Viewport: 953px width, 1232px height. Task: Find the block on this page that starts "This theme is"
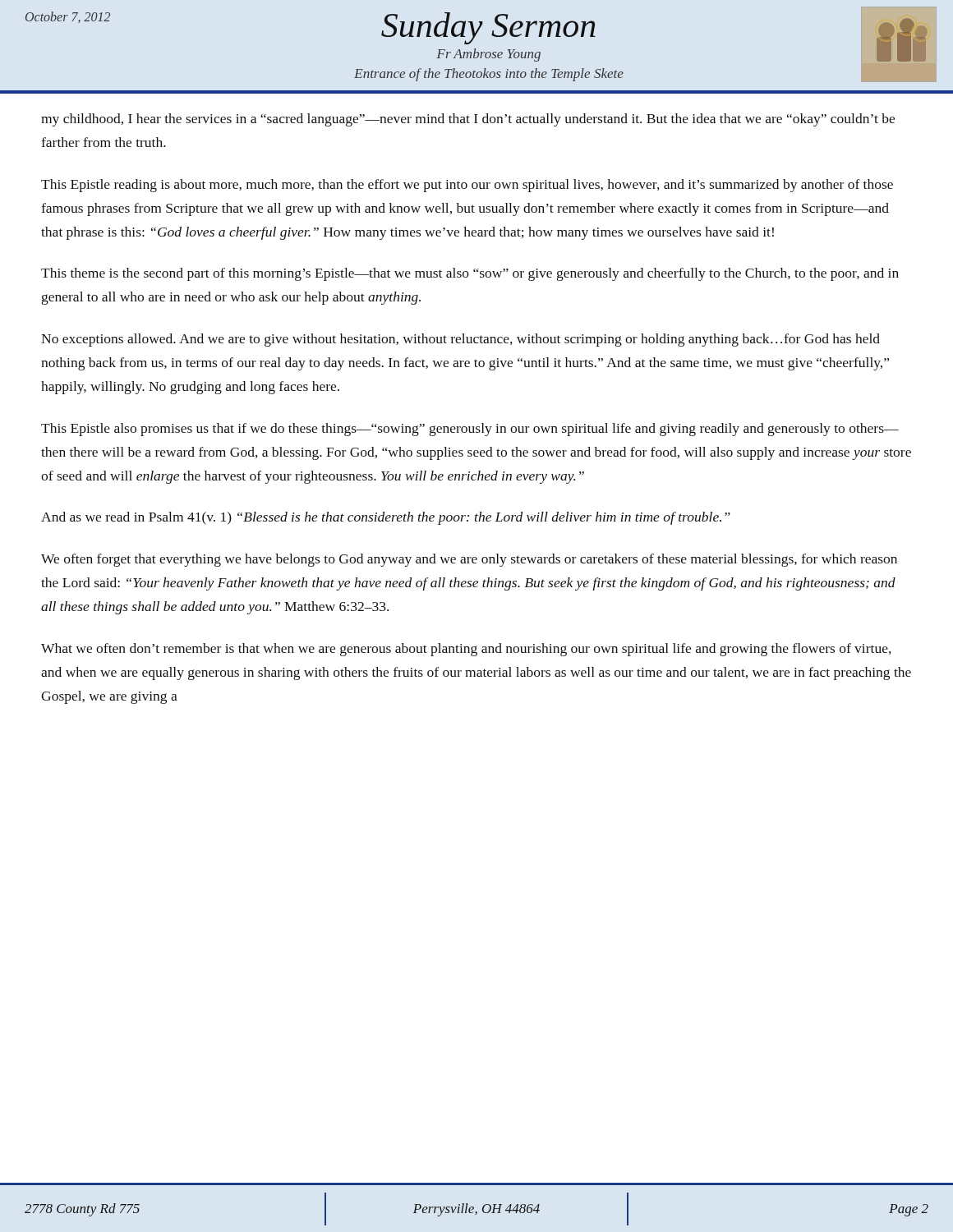[470, 285]
